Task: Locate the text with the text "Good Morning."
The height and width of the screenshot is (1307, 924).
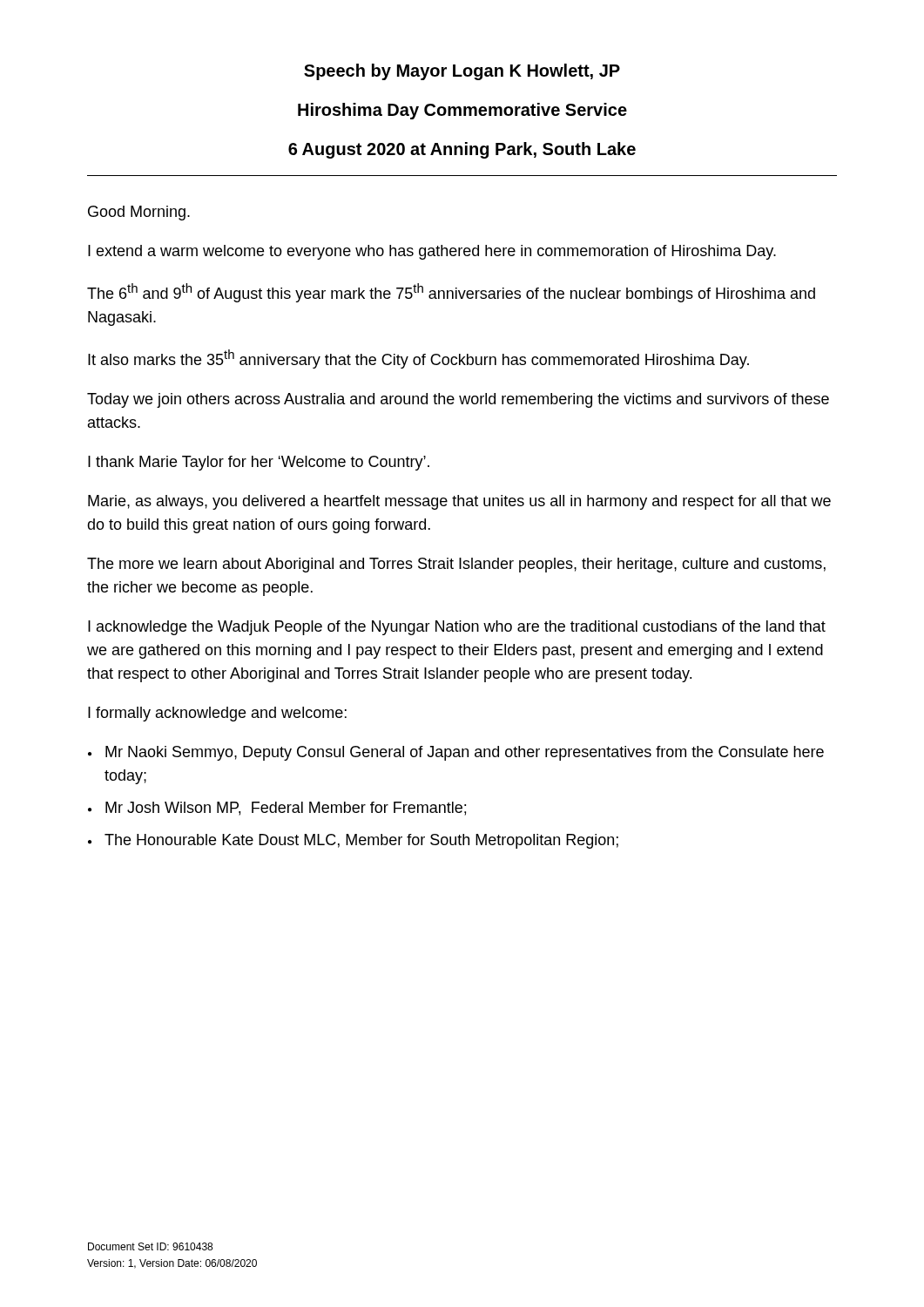Action: [139, 212]
